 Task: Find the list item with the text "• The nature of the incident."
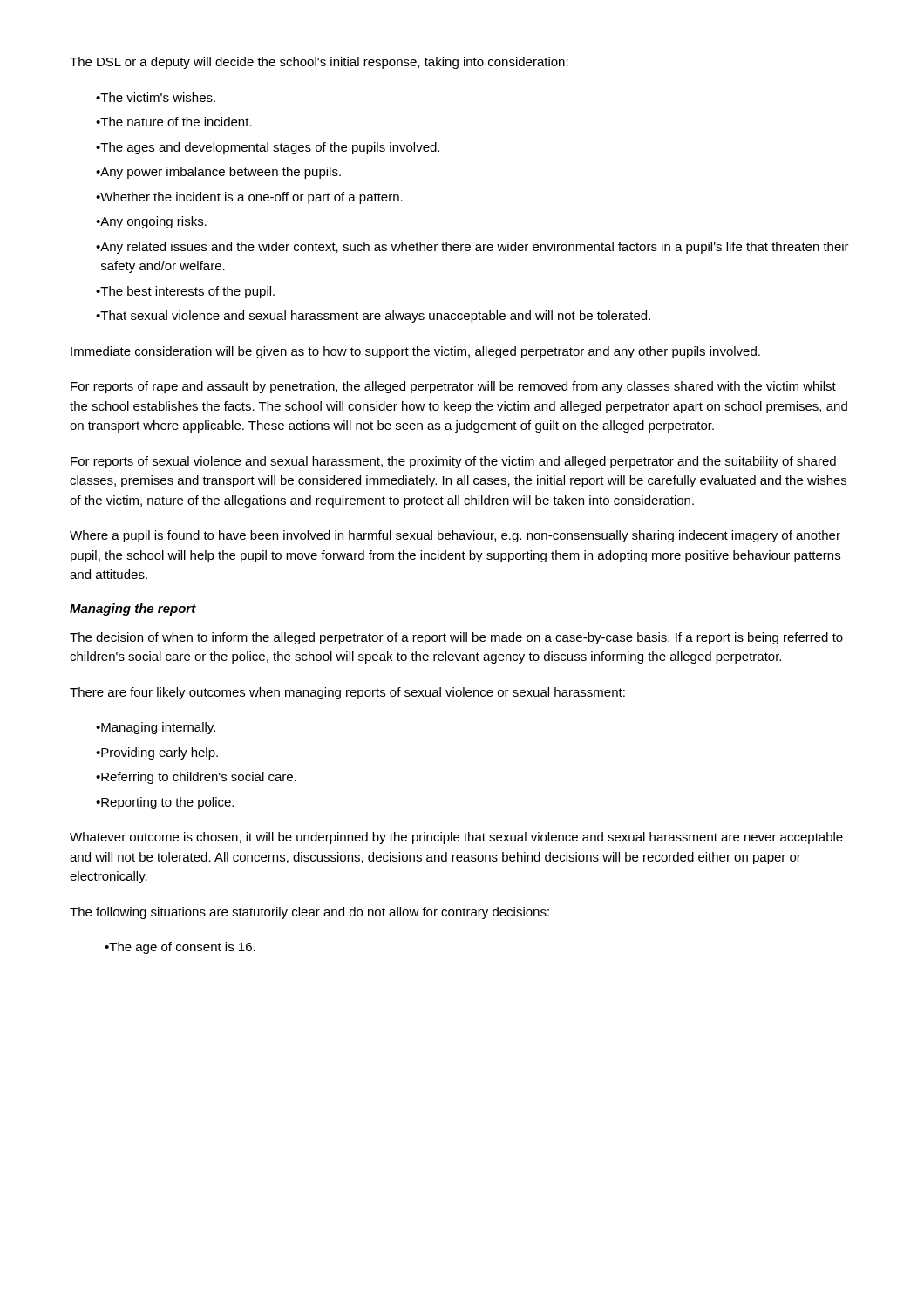pos(174,122)
